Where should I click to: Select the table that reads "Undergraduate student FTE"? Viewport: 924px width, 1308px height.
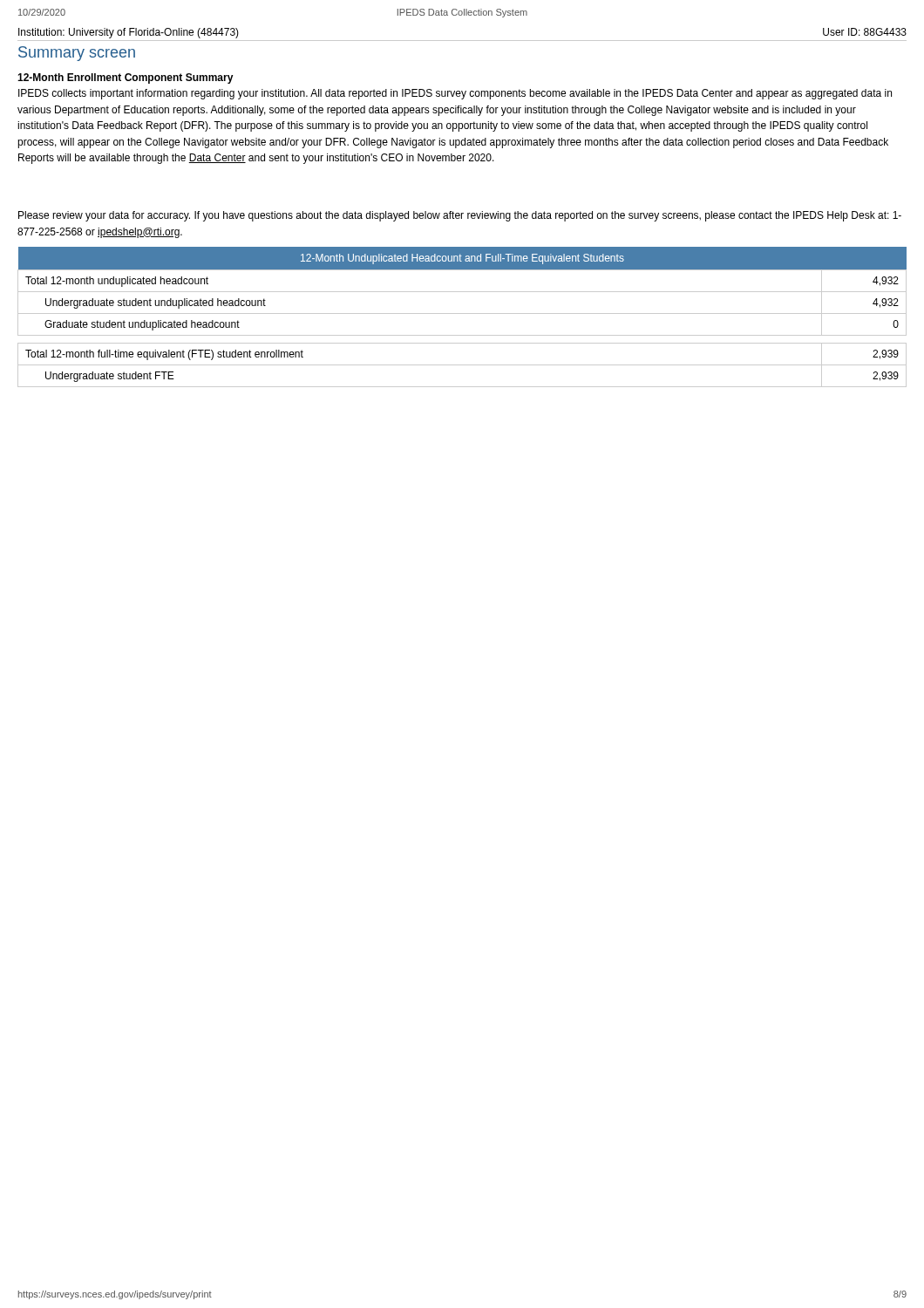click(462, 317)
